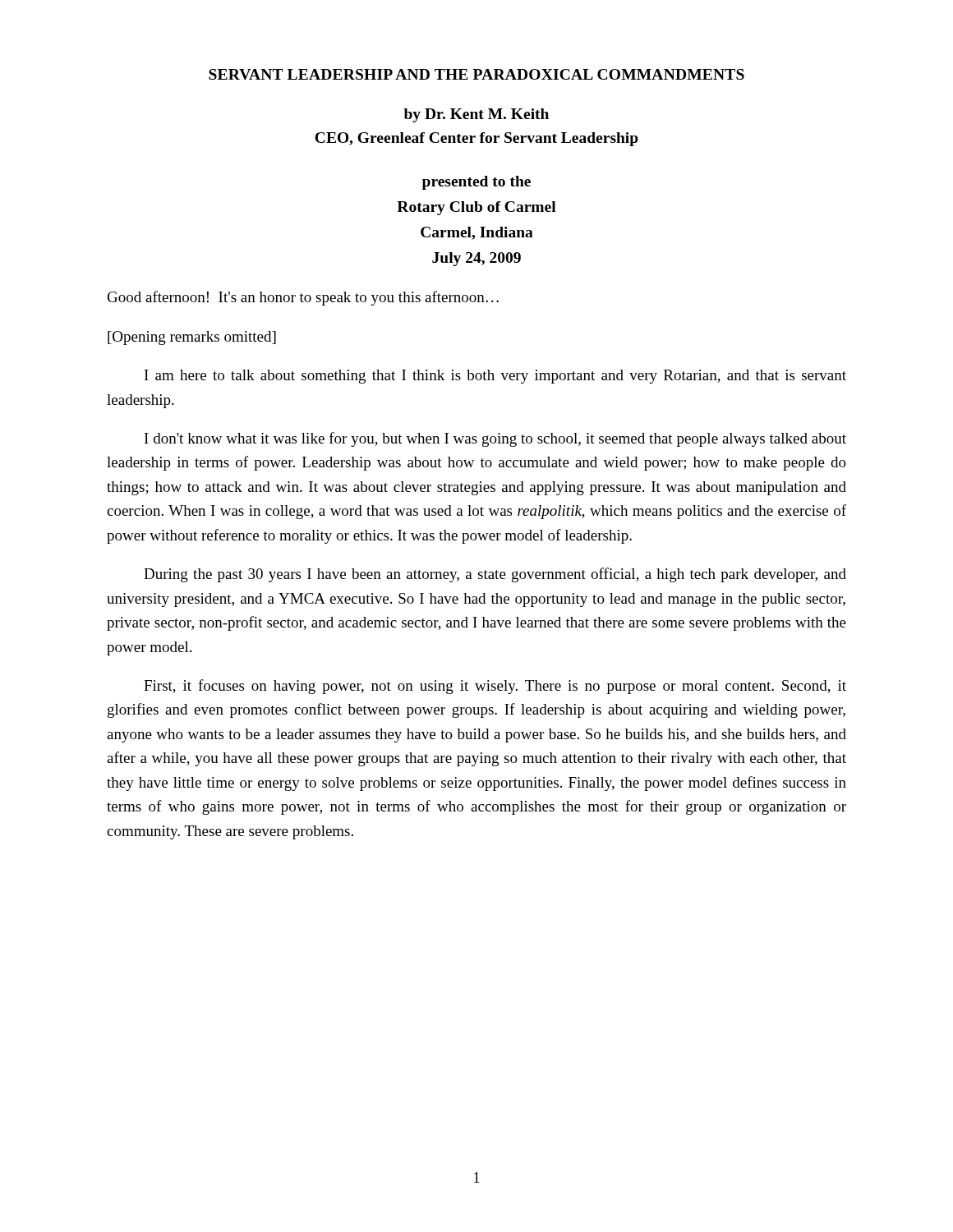The image size is (953, 1232).
Task: Click on the text block starting "by Dr. Kent M."
Action: [476, 126]
